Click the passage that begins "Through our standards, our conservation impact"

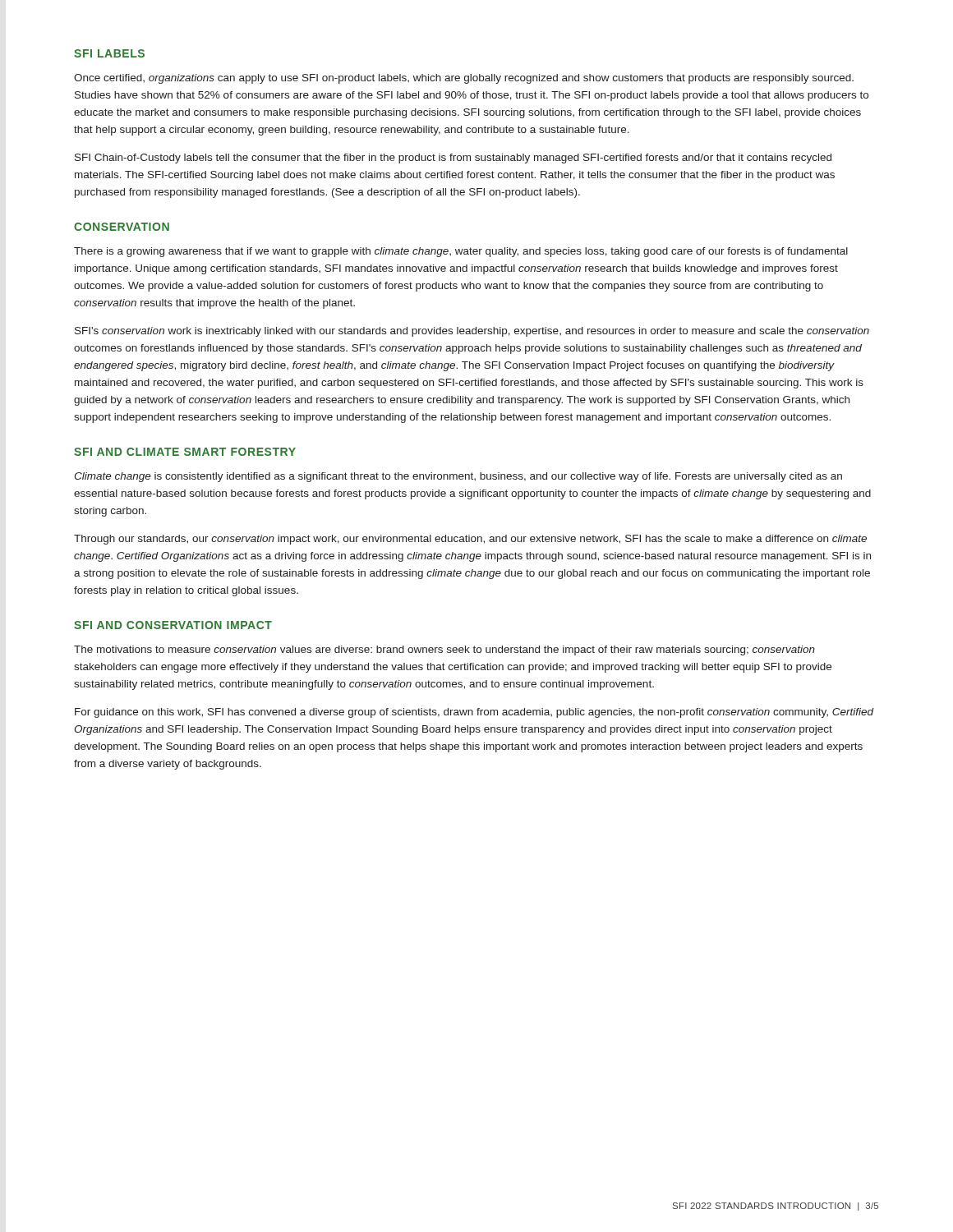tap(473, 564)
